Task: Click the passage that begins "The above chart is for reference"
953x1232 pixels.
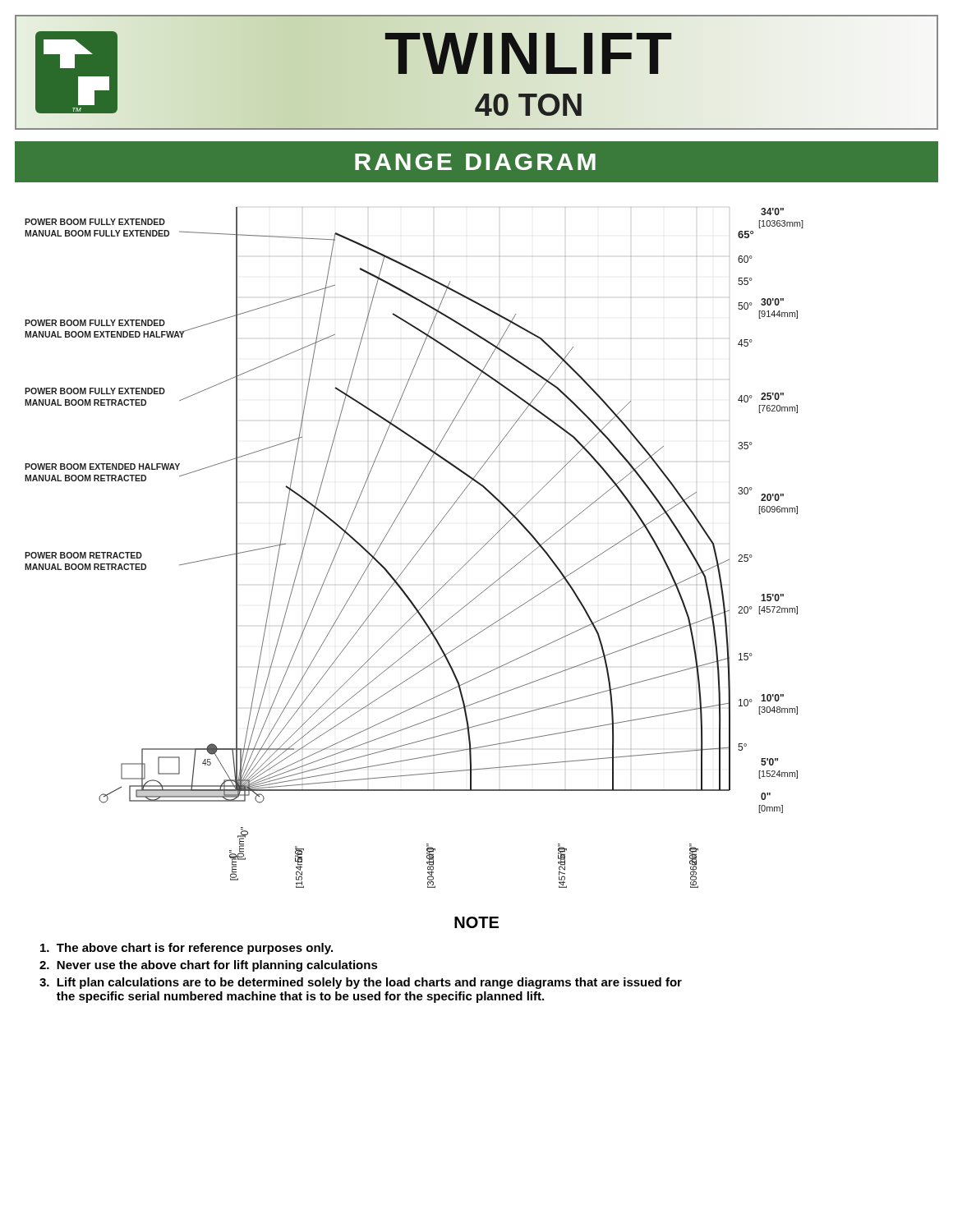Action: [x=187, y=947]
